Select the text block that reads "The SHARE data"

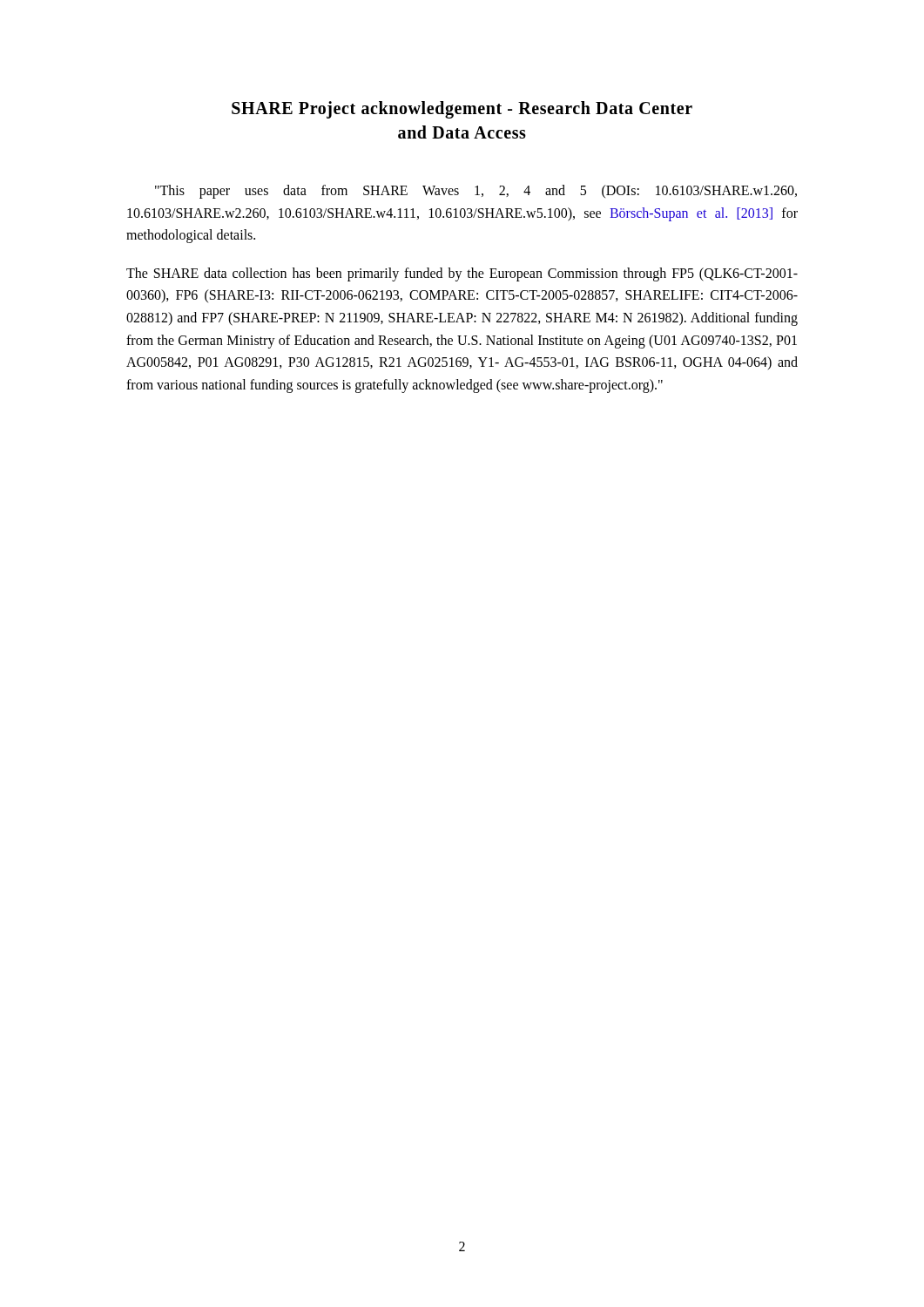(462, 329)
